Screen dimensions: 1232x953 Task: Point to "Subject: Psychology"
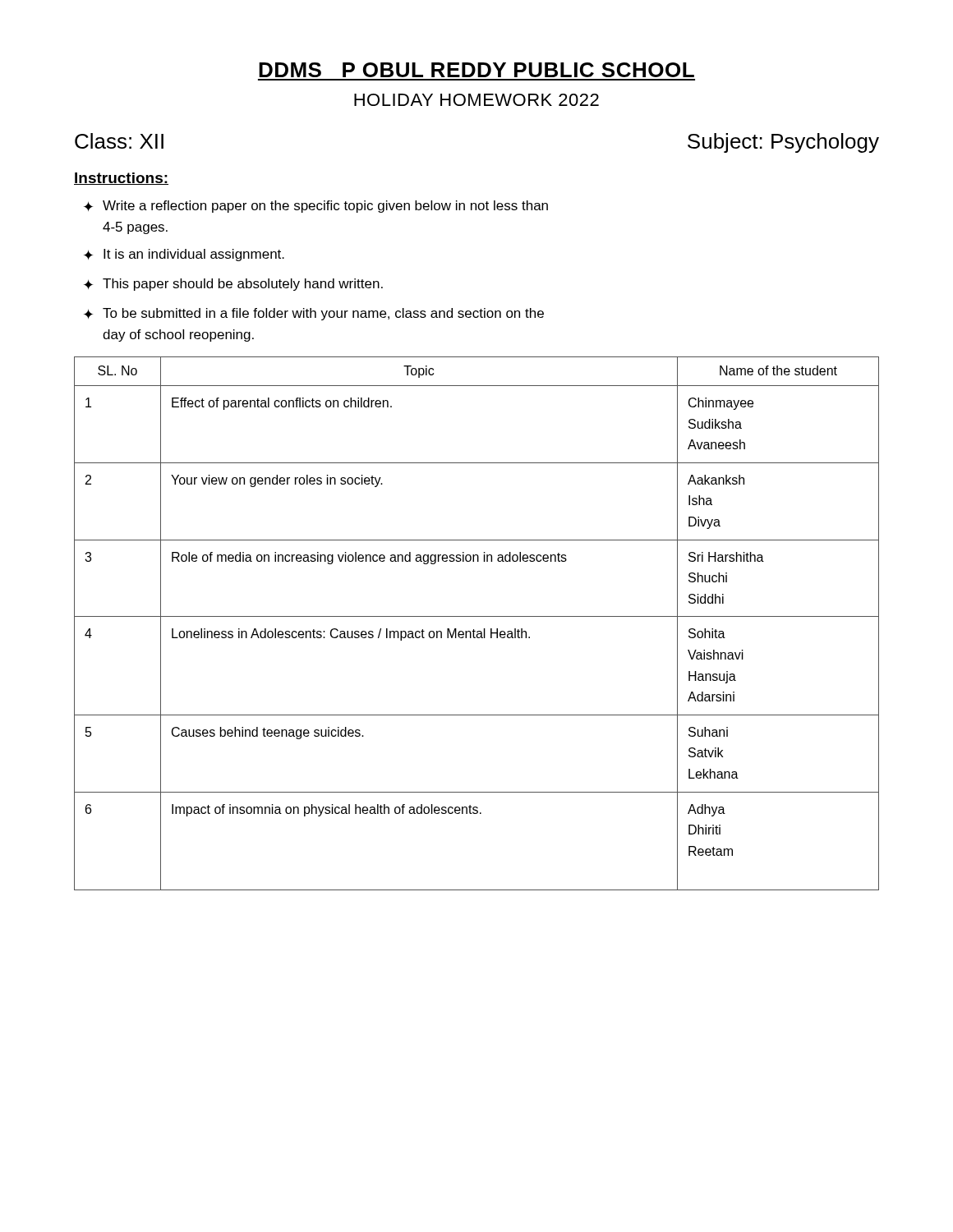[x=783, y=141]
